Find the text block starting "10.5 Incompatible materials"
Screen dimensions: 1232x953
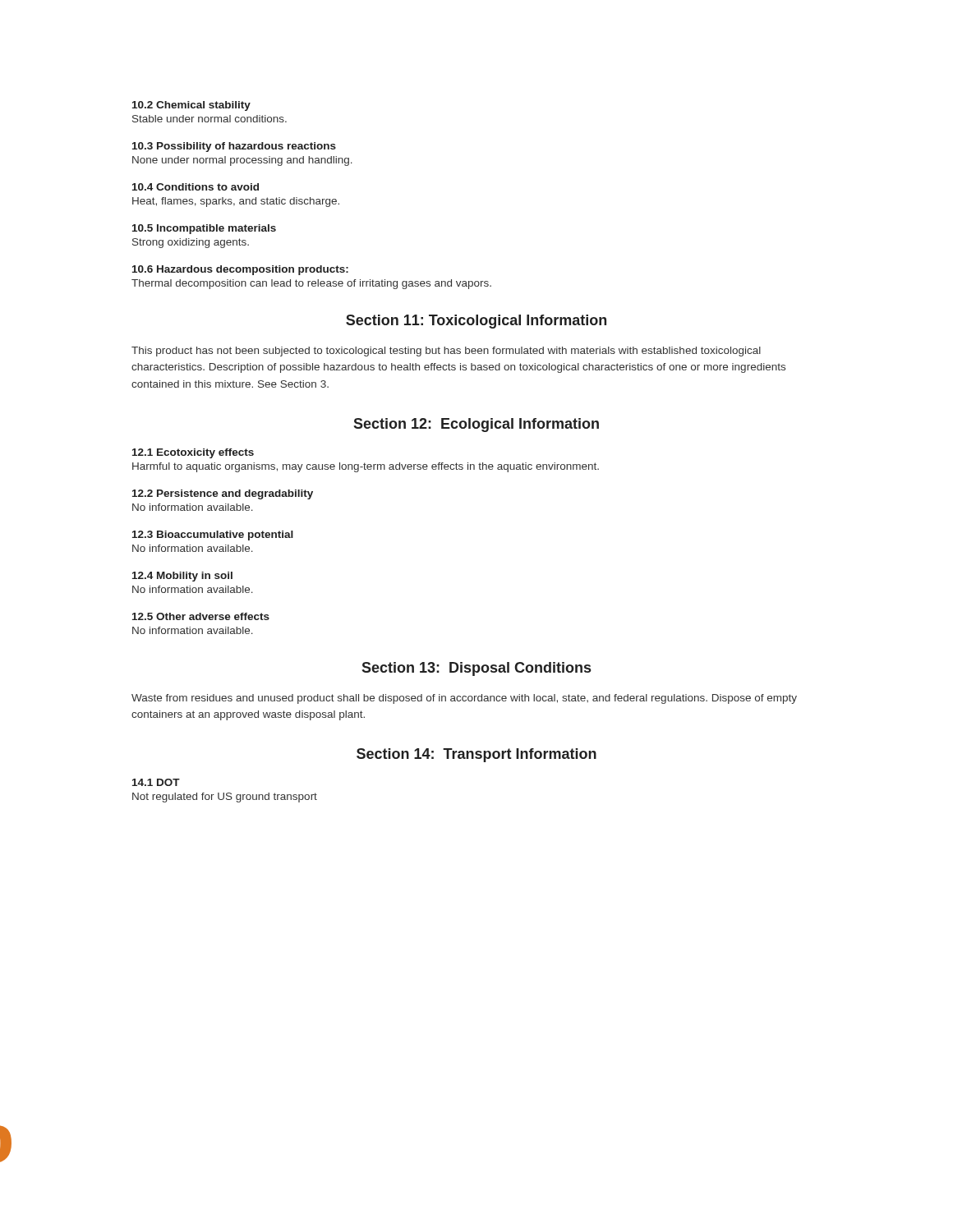pos(204,228)
